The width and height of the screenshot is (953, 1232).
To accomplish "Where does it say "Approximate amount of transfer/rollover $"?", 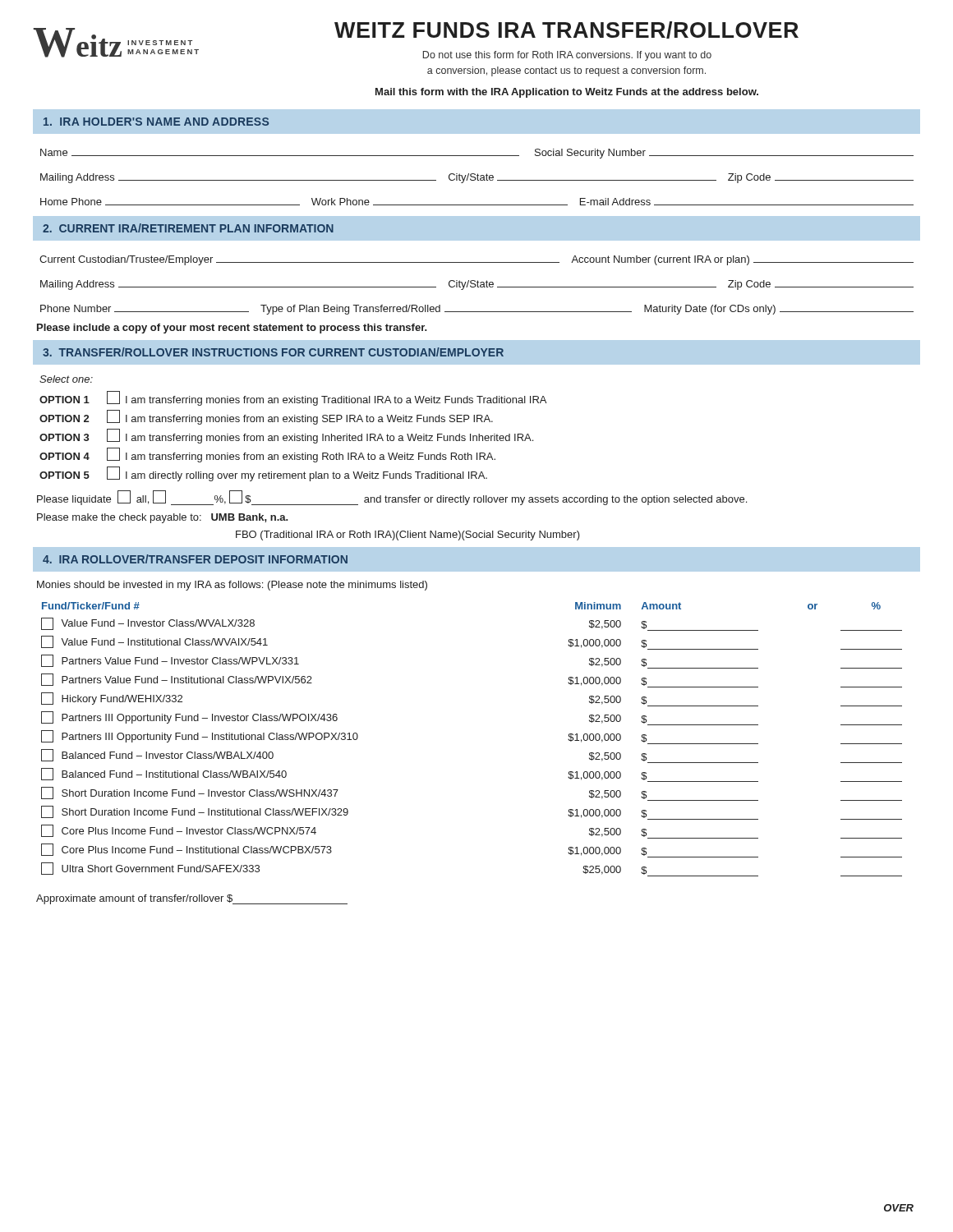I will point(192,897).
